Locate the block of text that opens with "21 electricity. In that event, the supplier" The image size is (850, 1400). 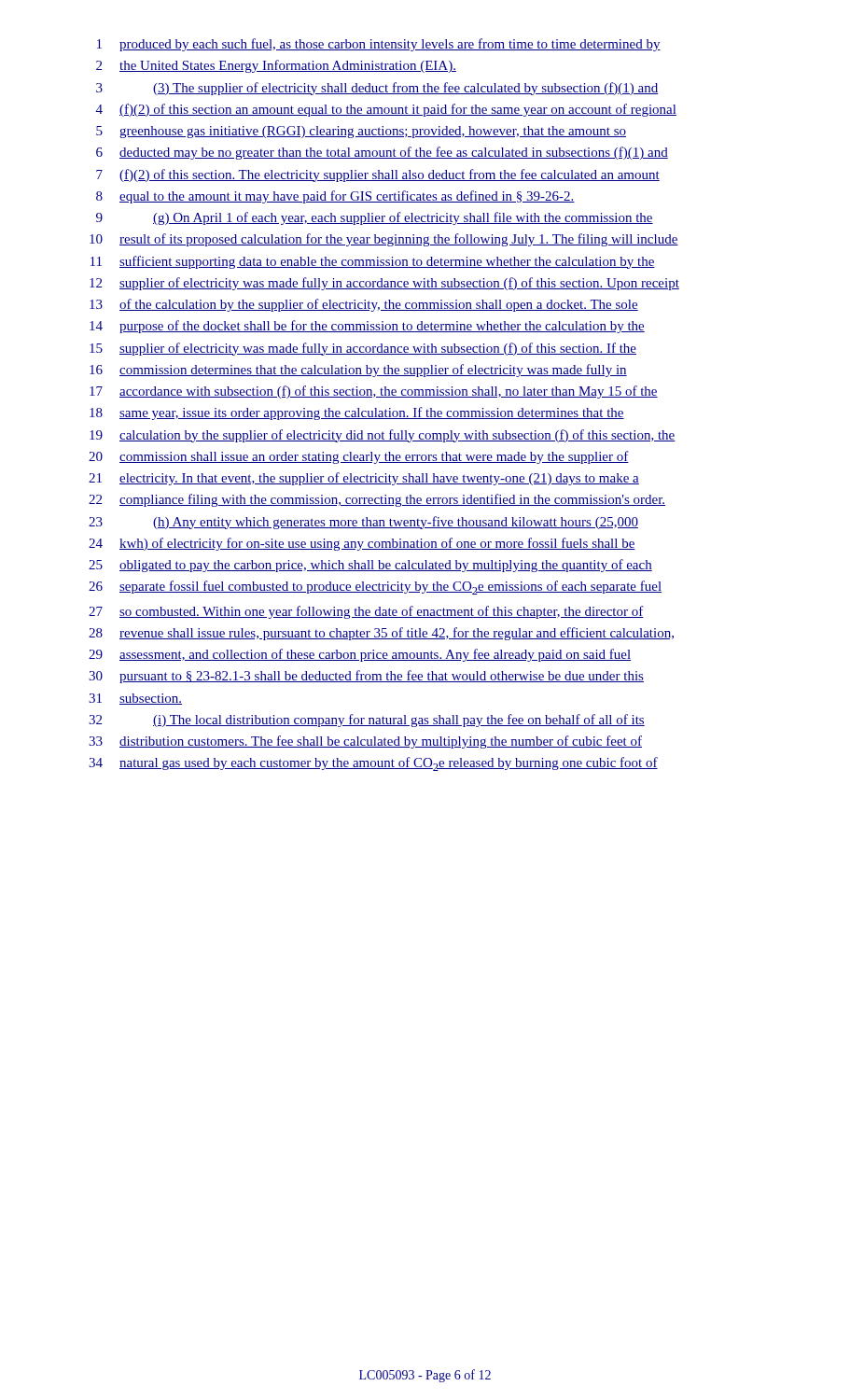pyautogui.click(x=433, y=478)
